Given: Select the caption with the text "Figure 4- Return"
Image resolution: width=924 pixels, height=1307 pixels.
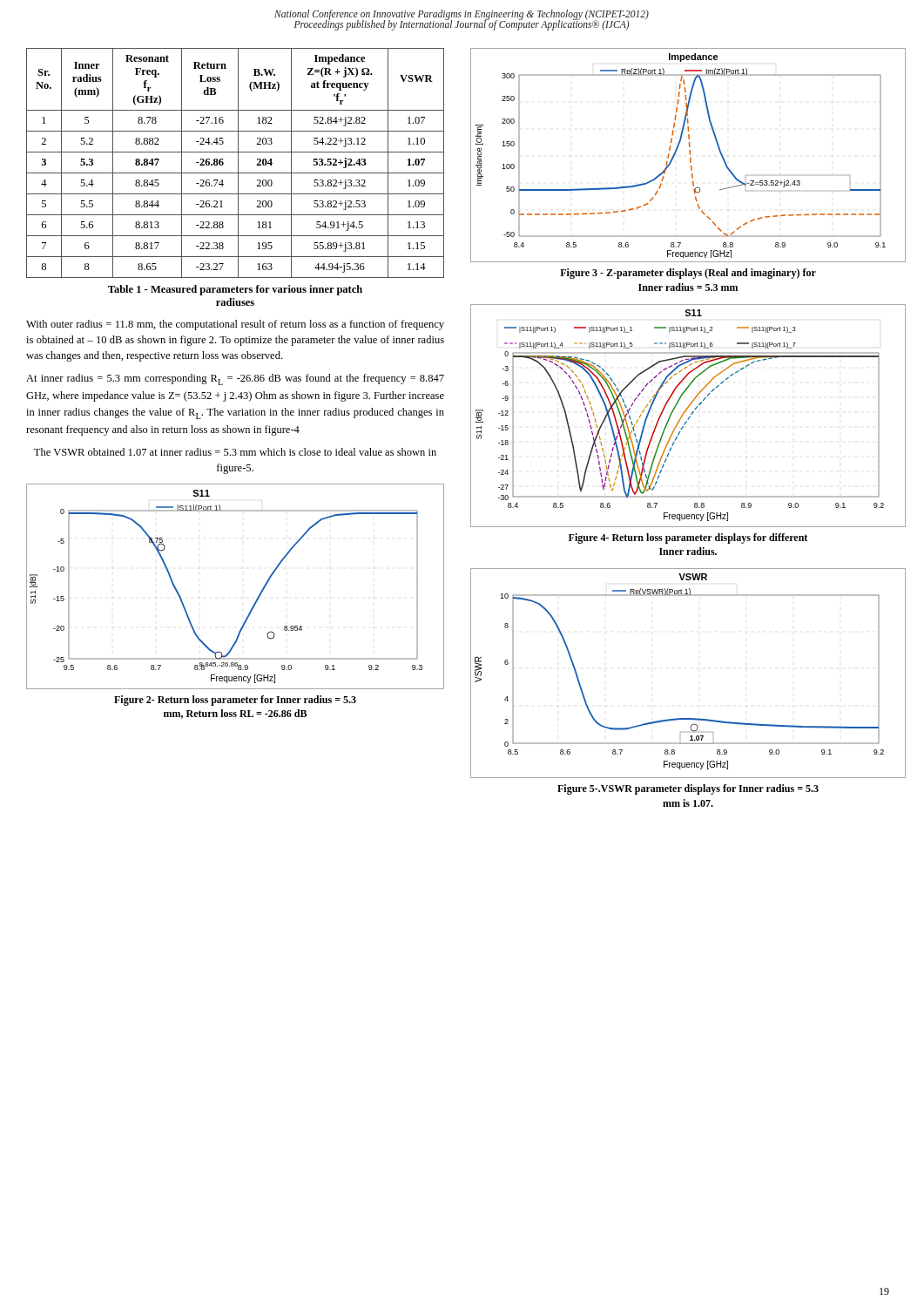Looking at the screenshot, I should 688,545.
